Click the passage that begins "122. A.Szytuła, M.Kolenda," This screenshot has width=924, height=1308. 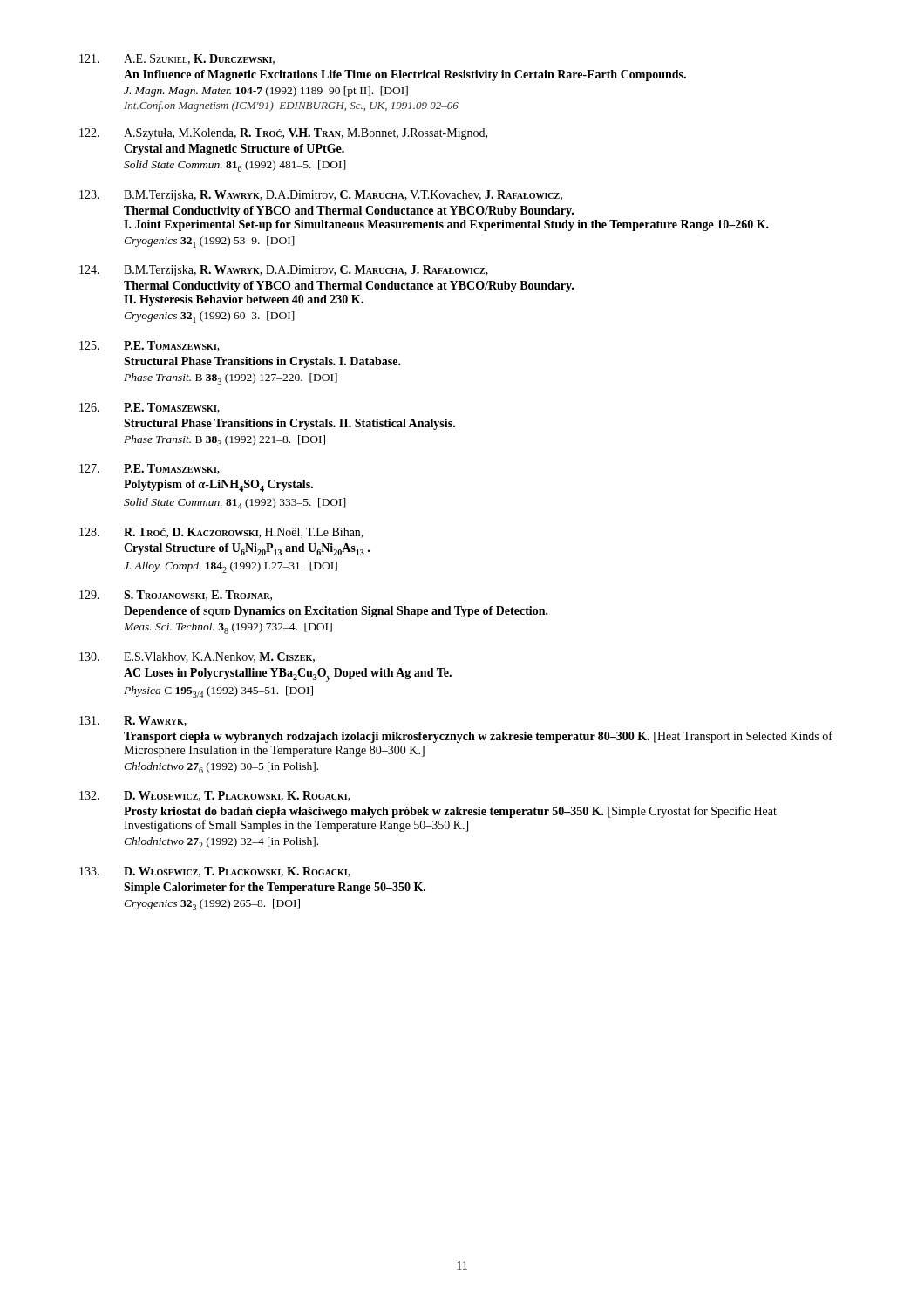[462, 150]
